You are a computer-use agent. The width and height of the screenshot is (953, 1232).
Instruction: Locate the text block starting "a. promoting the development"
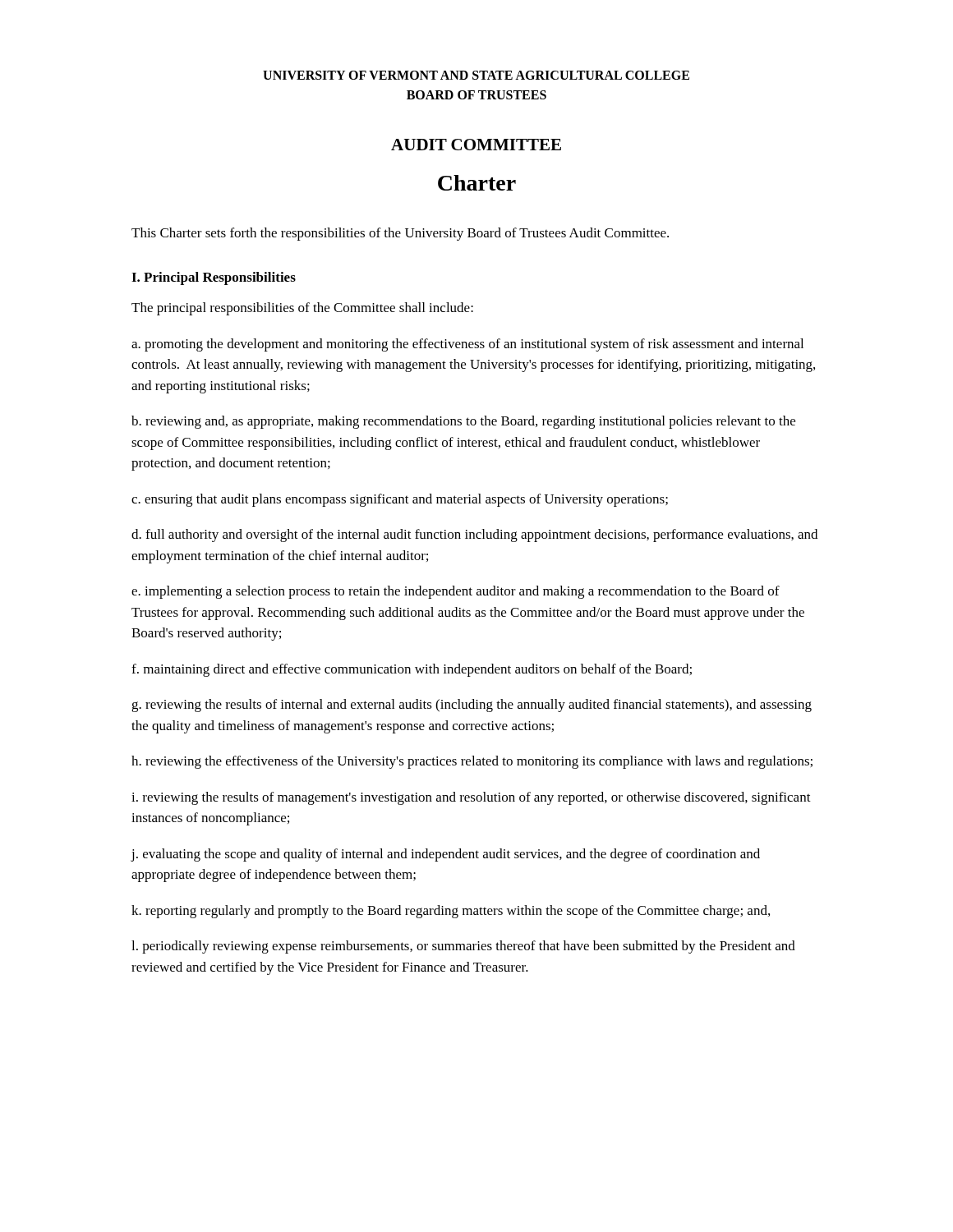[x=474, y=364]
